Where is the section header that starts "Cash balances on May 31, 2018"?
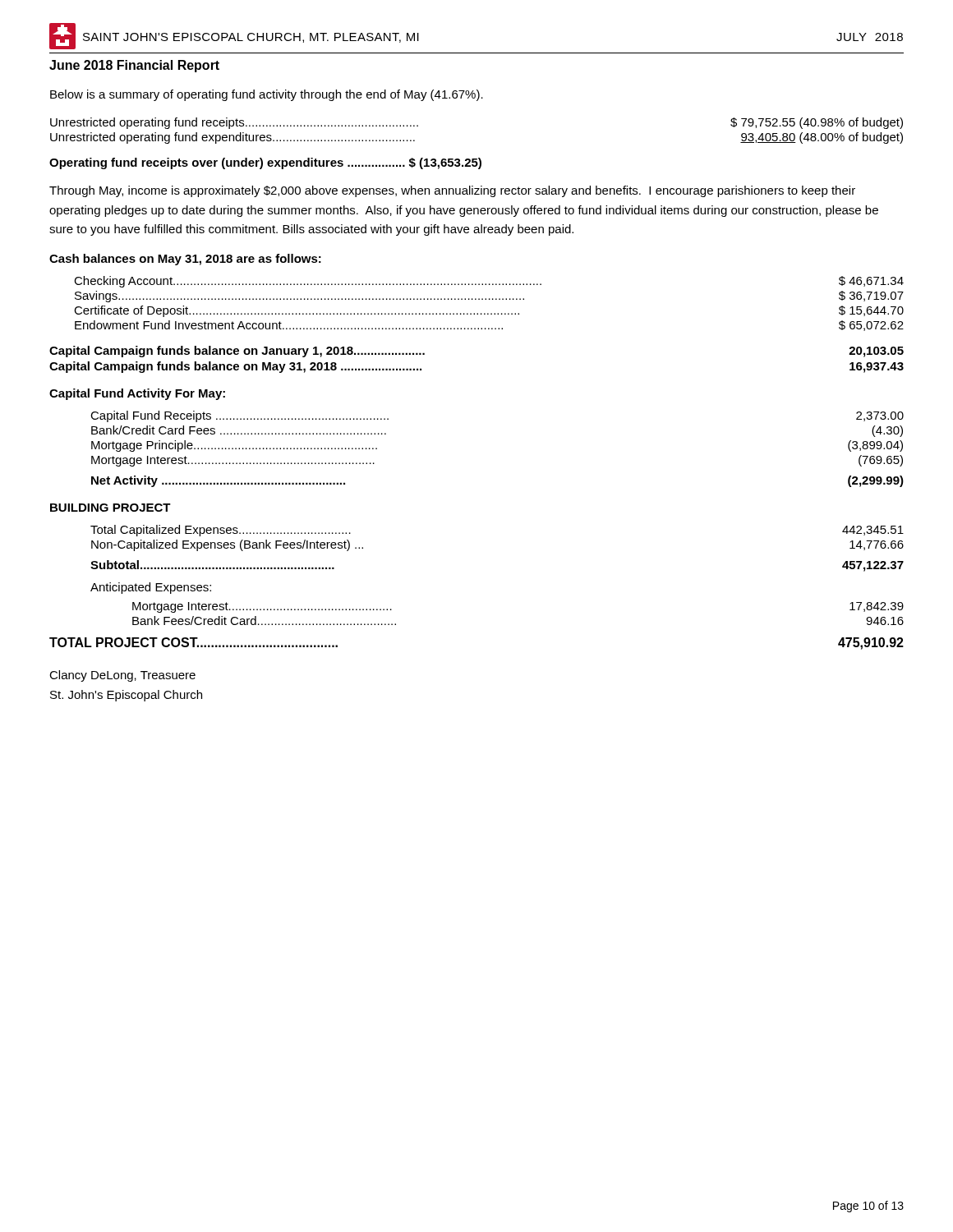 [186, 258]
